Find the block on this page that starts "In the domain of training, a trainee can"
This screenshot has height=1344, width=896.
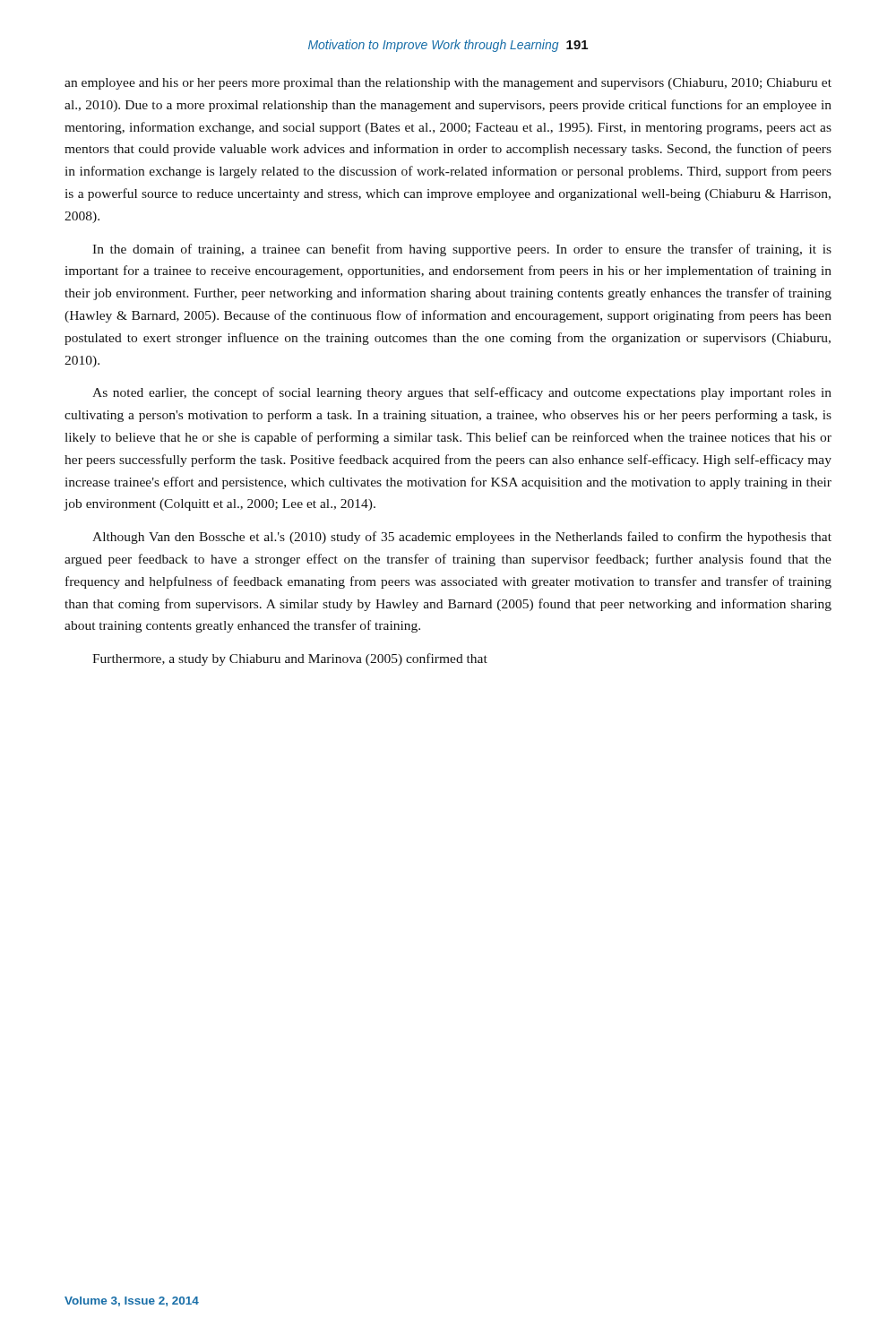click(x=448, y=305)
